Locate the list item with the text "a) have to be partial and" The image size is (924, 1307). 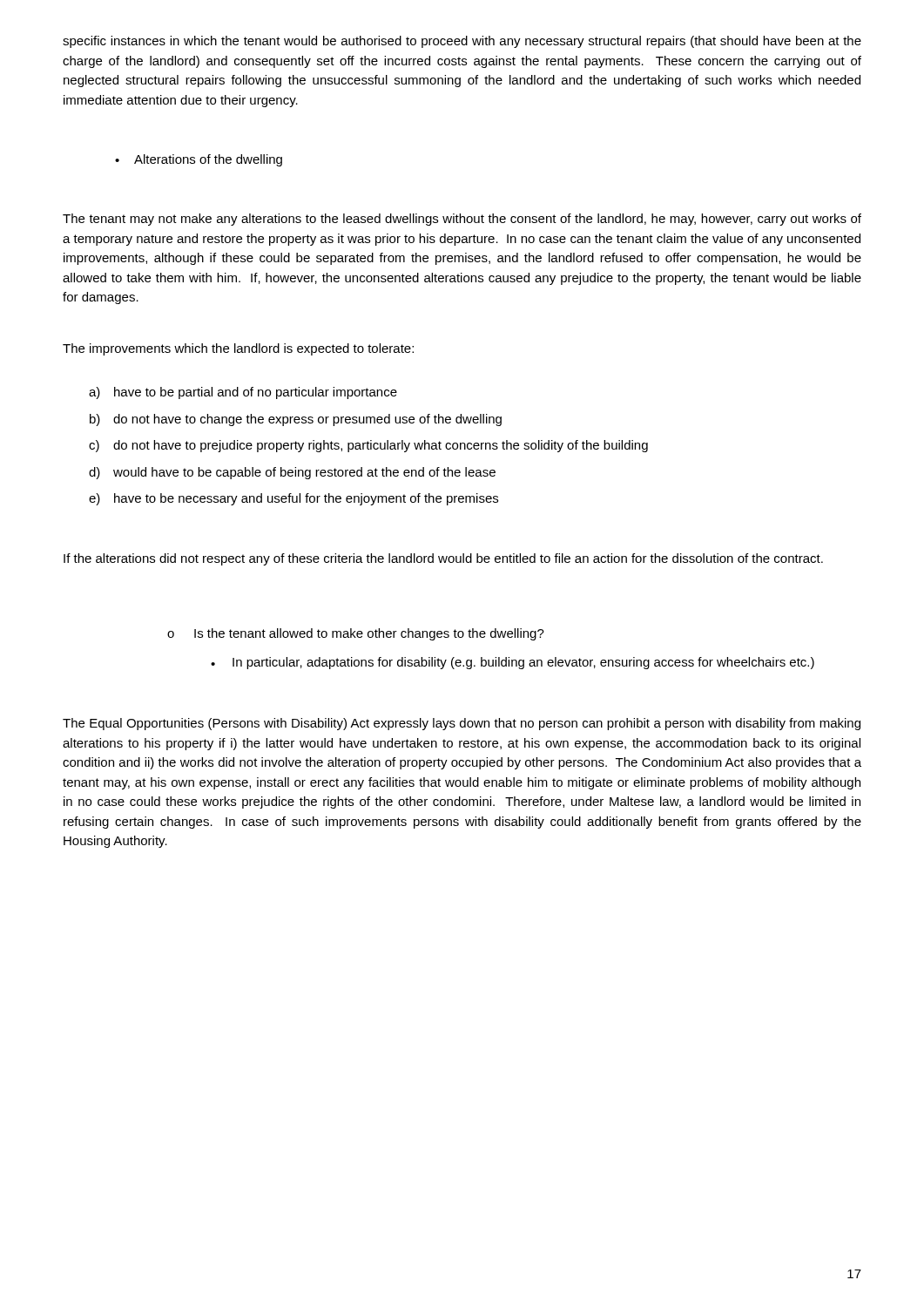click(x=243, y=392)
